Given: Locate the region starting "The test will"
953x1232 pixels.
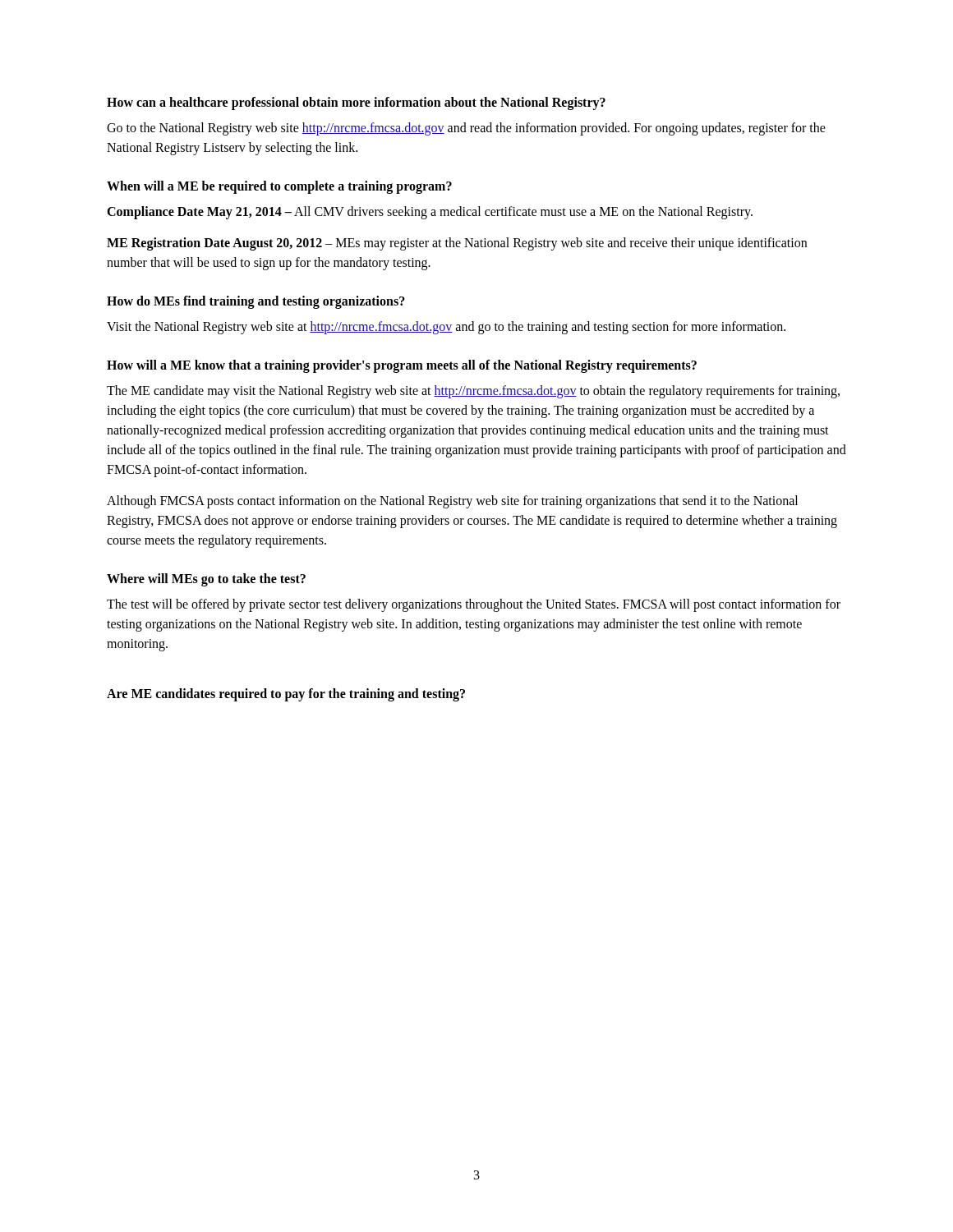Looking at the screenshot, I should click(474, 624).
